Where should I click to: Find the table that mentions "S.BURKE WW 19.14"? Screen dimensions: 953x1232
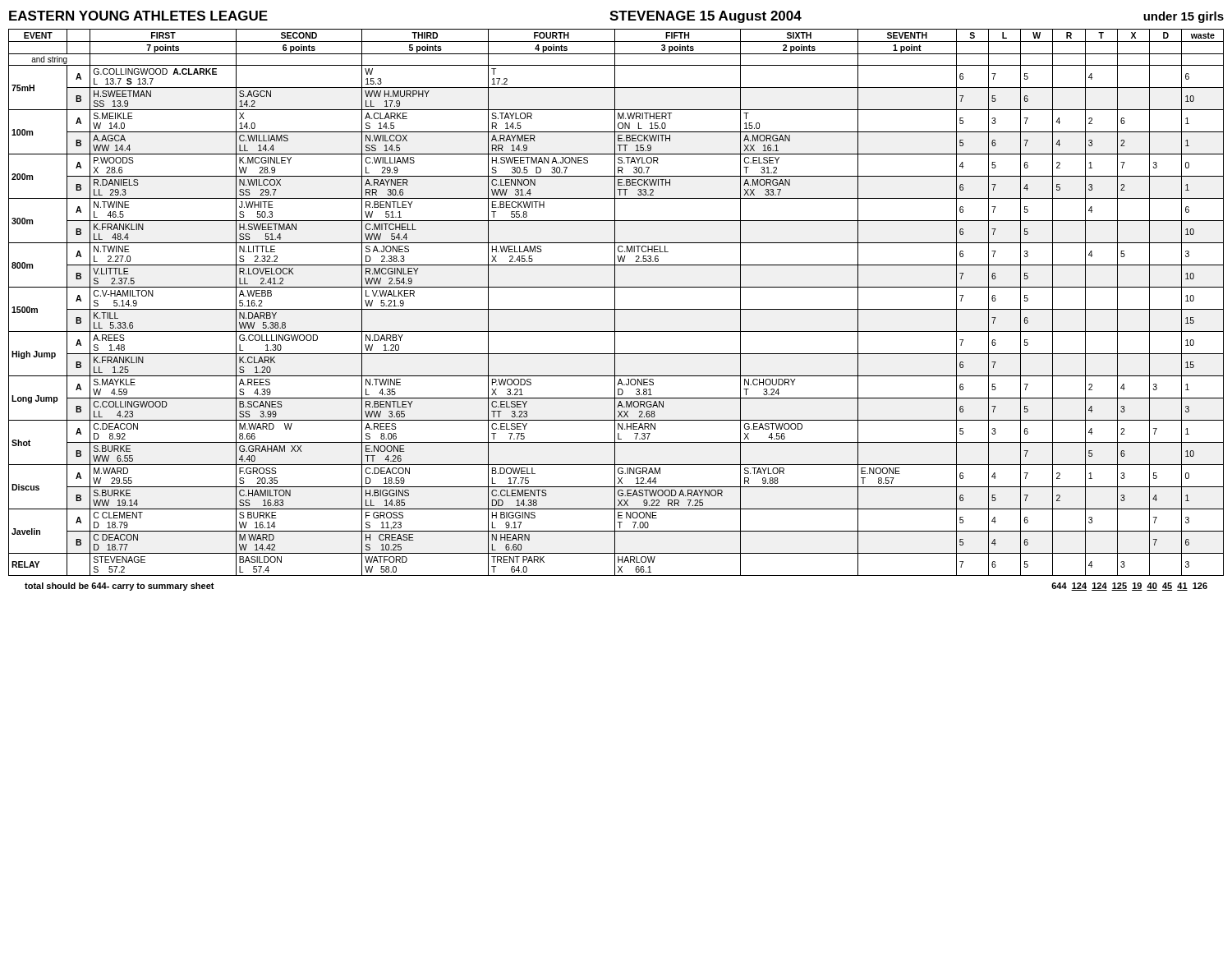[616, 302]
